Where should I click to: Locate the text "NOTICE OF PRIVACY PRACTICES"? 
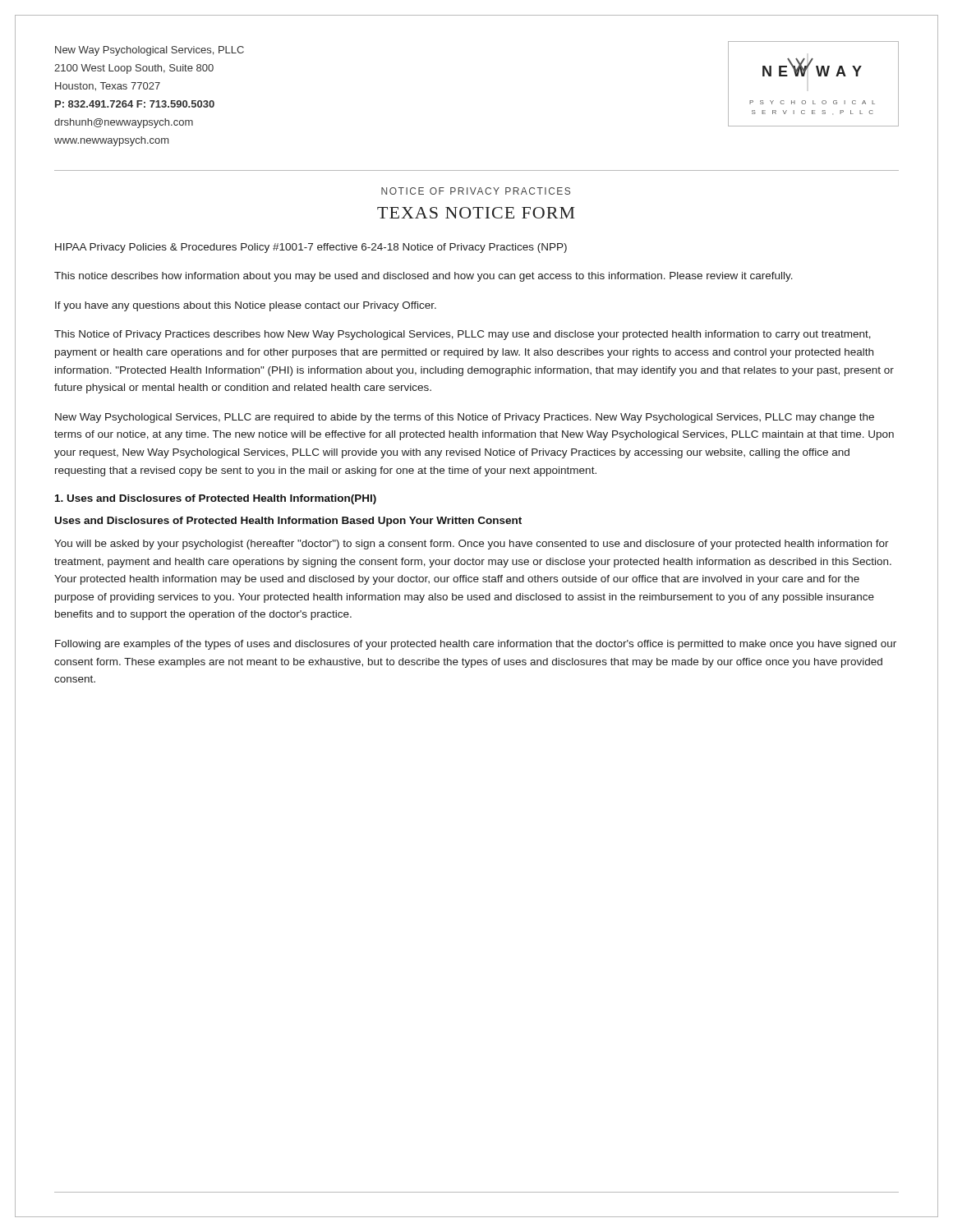476,191
